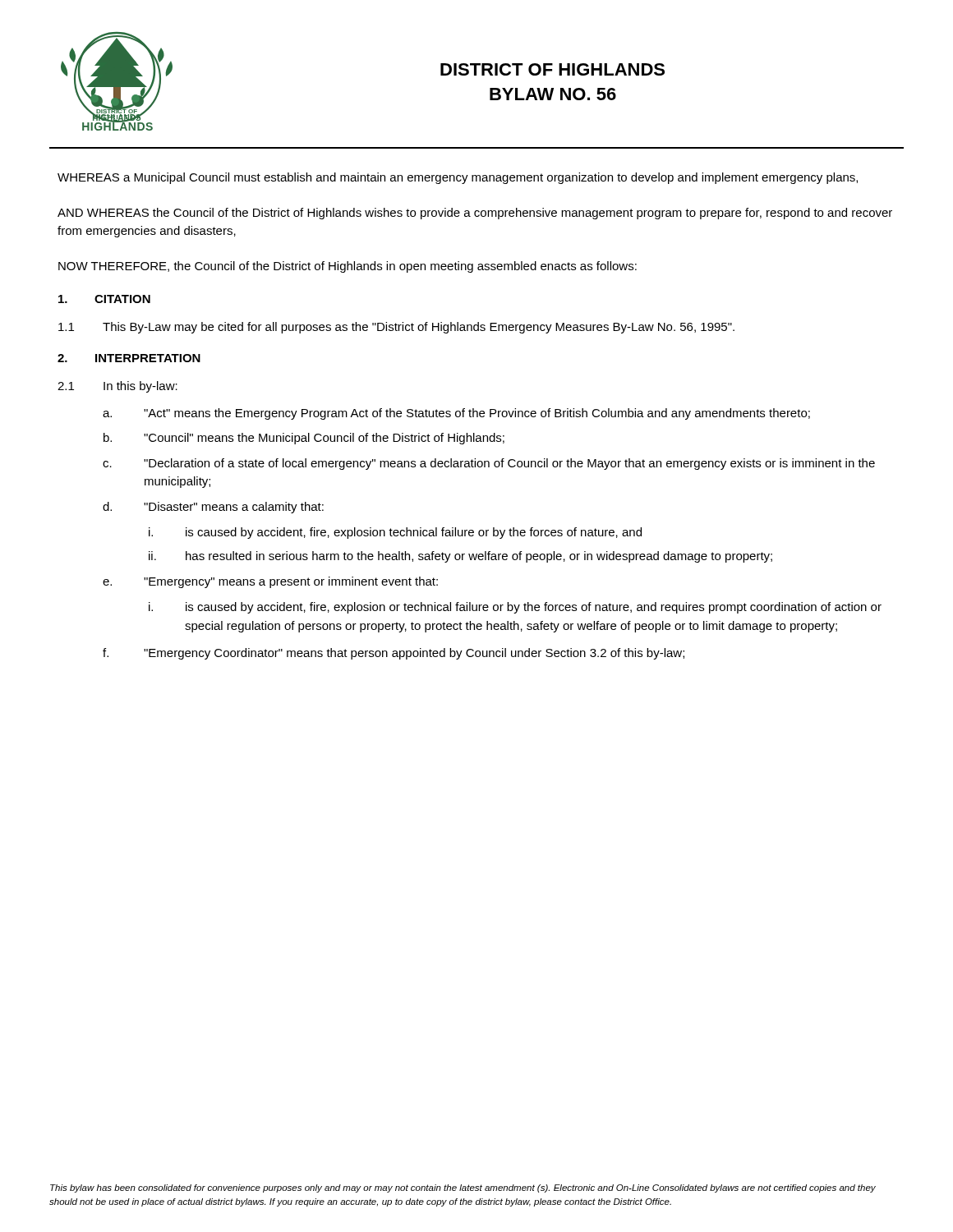The width and height of the screenshot is (953, 1232).
Task: Find the list item that says "c. "Declaration of a state"
Action: coord(499,472)
